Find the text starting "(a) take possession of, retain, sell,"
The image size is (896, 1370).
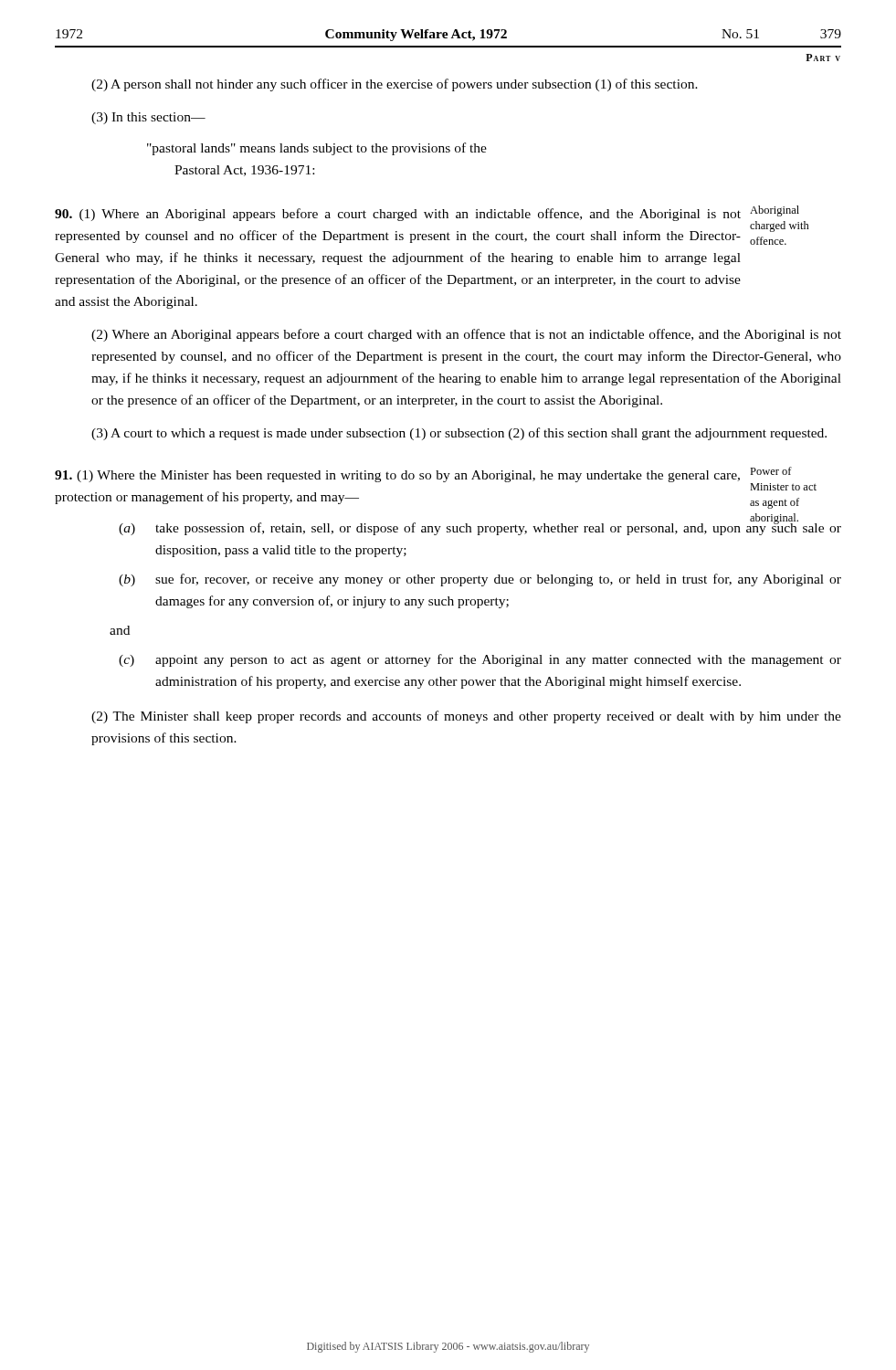pyautogui.click(x=475, y=539)
